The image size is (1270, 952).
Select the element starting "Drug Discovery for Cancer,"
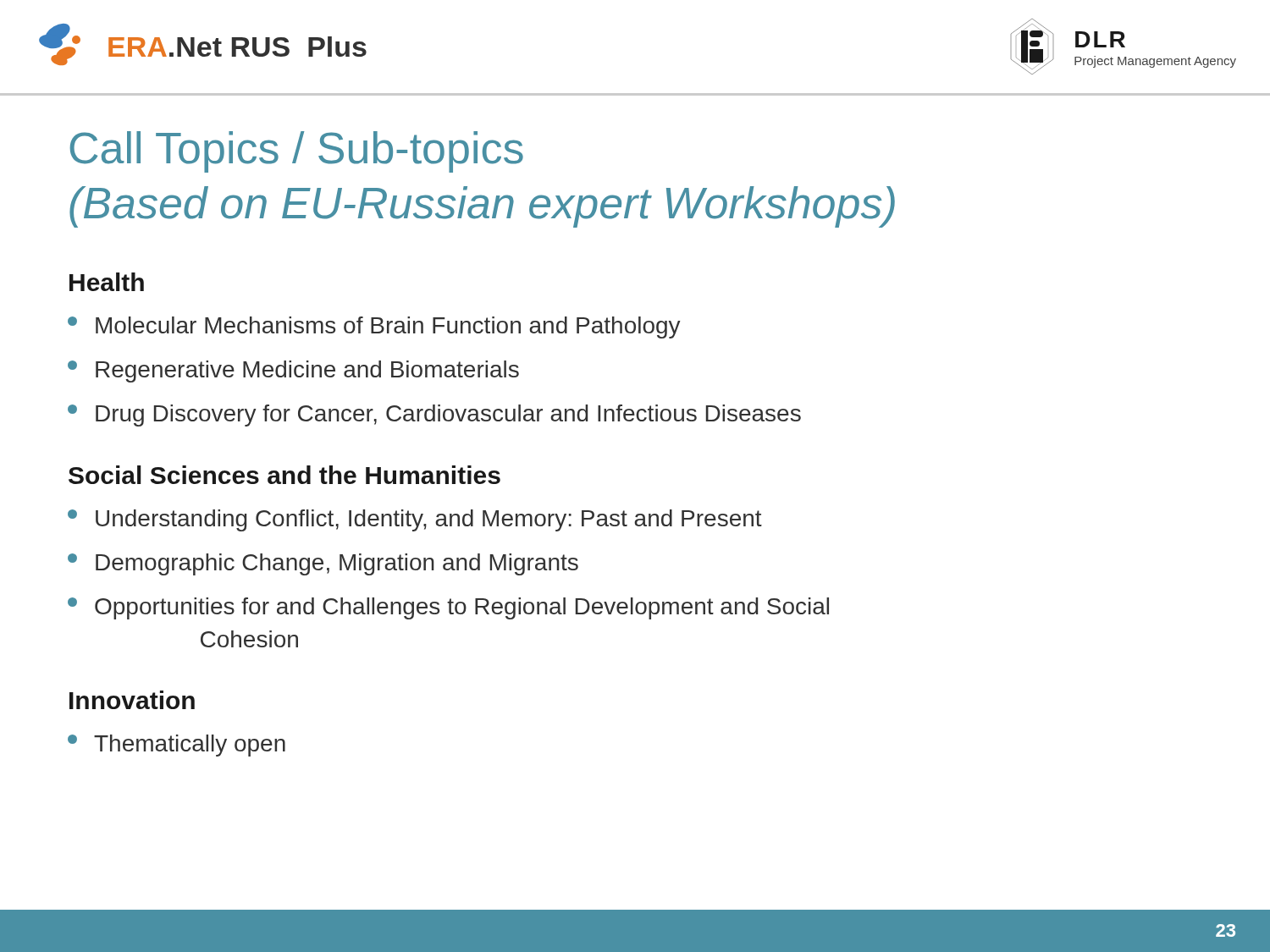(x=435, y=414)
